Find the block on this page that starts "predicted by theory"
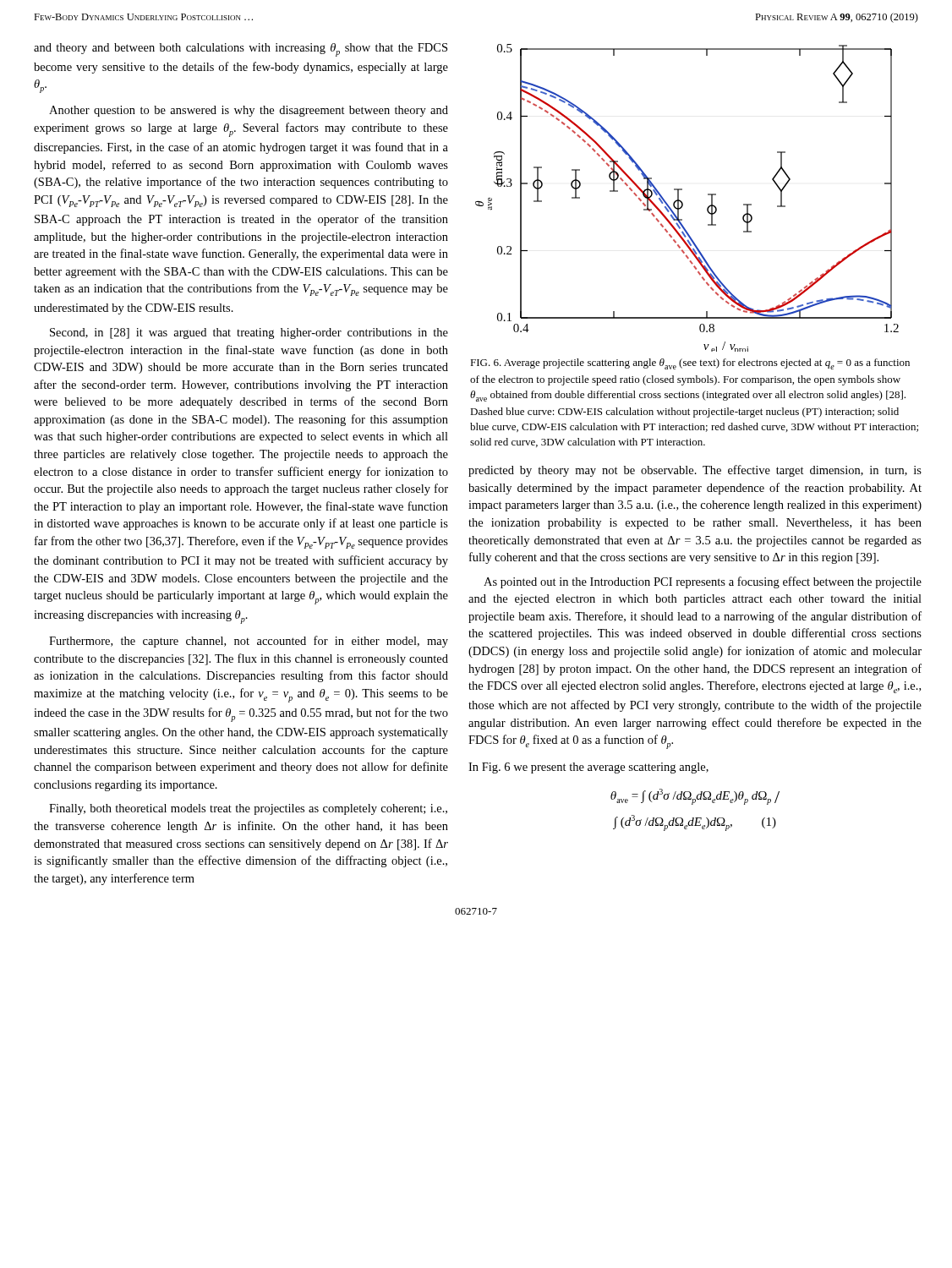The width and height of the screenshot is (952, 1268). [695, 514]
